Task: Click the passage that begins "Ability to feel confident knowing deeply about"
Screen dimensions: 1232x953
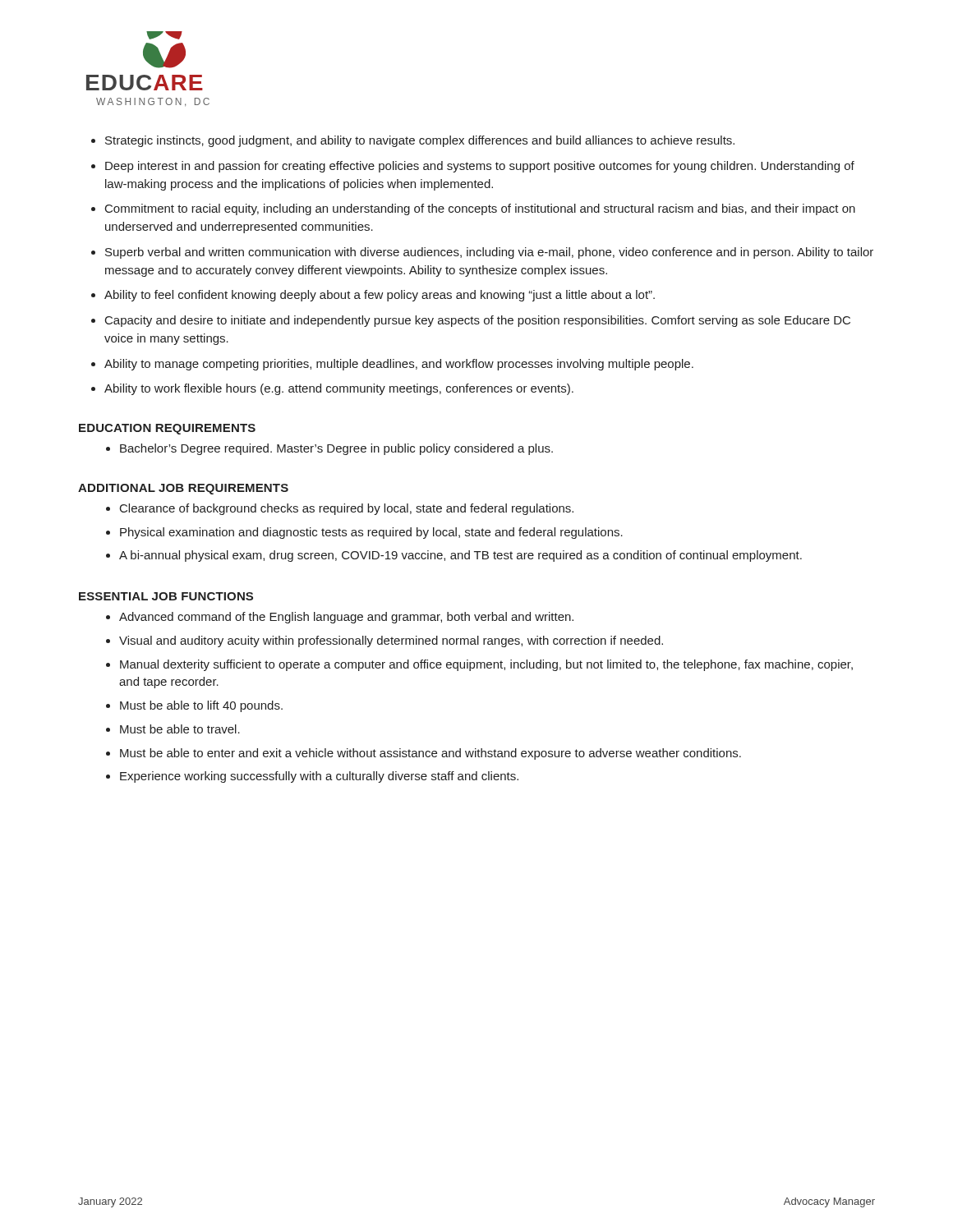Action: pyautogui.click(x=490, y=295)
